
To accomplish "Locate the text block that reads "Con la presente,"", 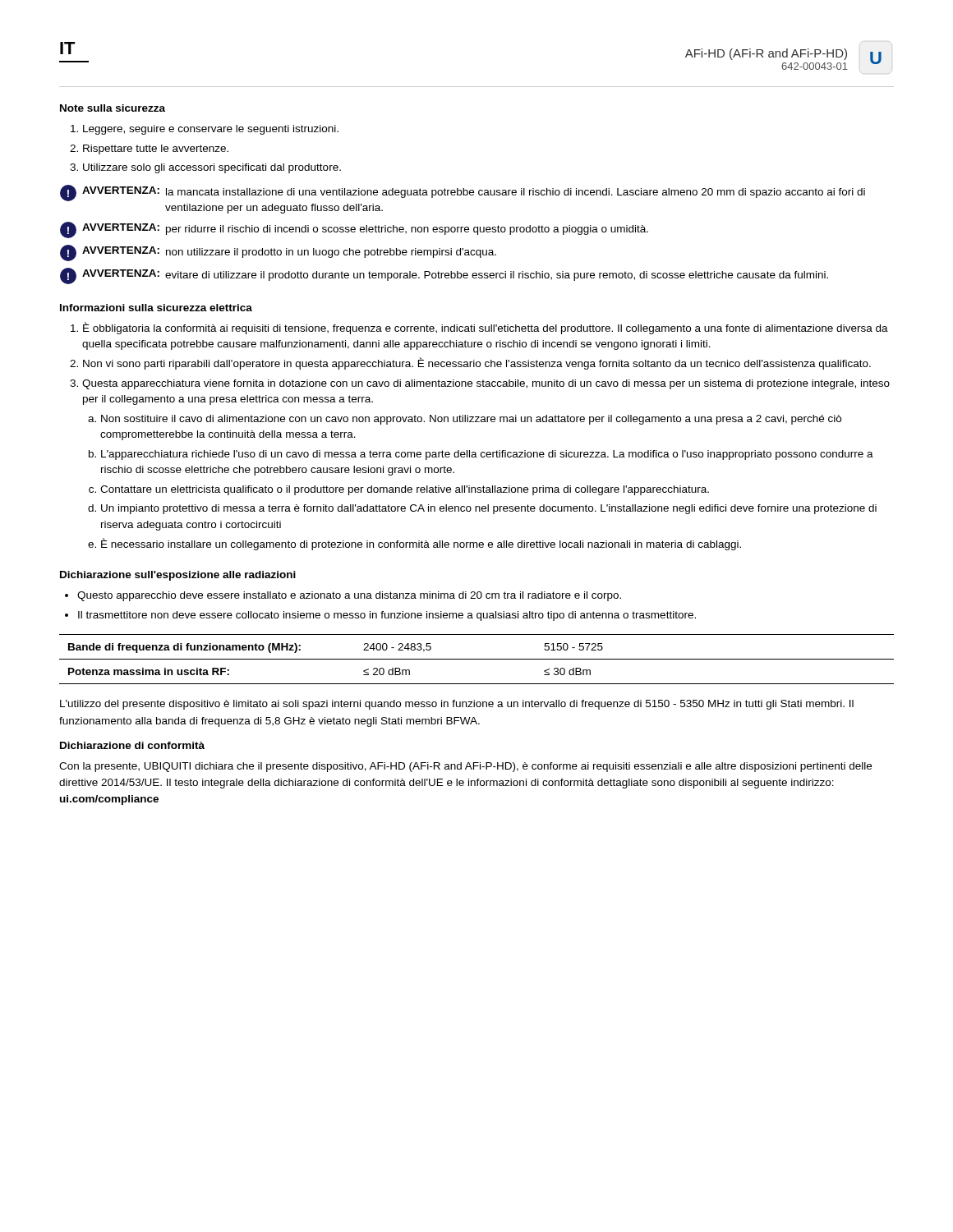I will pyautogui.click(x=466, y=782).
